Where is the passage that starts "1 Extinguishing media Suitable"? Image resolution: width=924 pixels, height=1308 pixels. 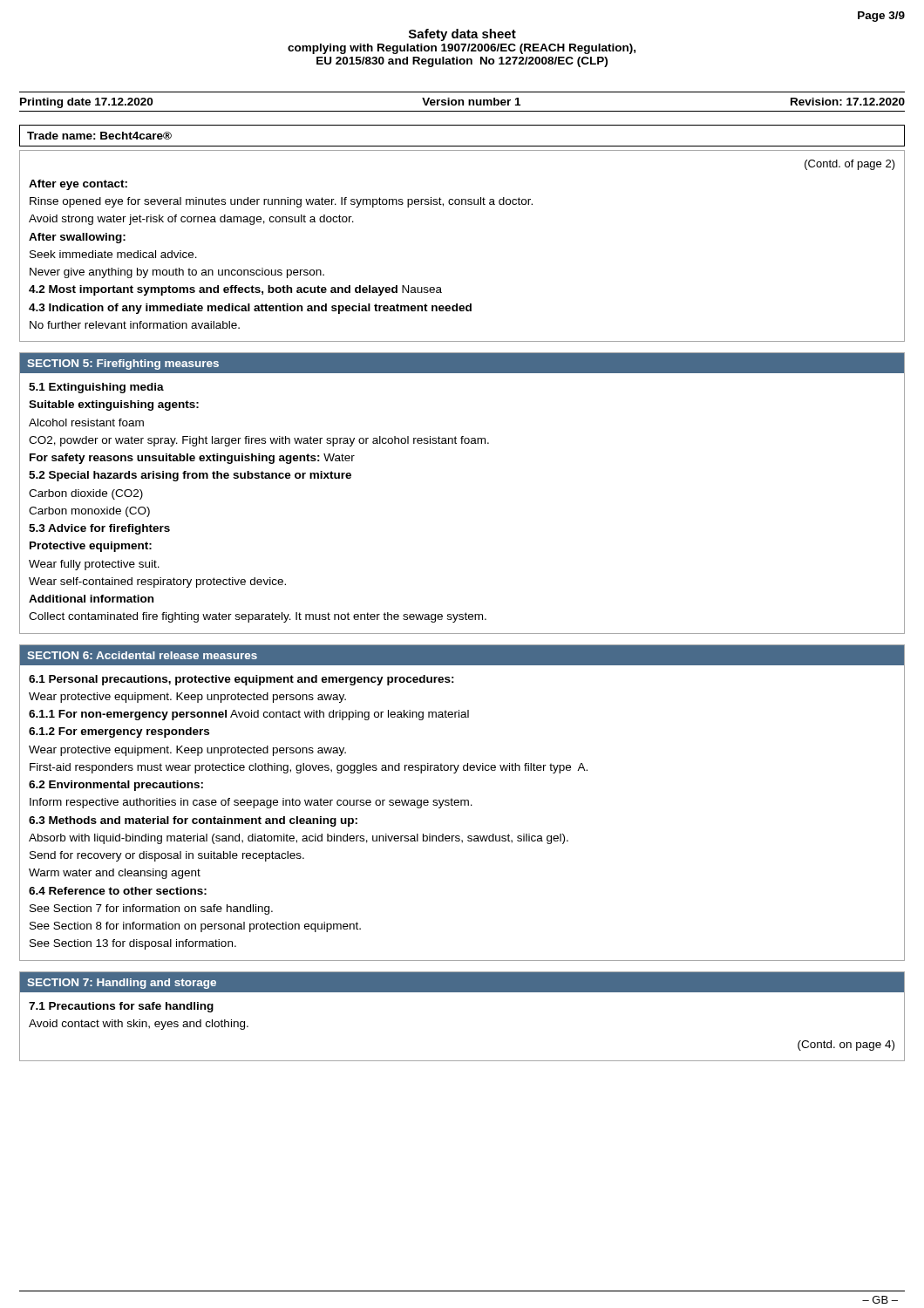click(x=96, y=388)
